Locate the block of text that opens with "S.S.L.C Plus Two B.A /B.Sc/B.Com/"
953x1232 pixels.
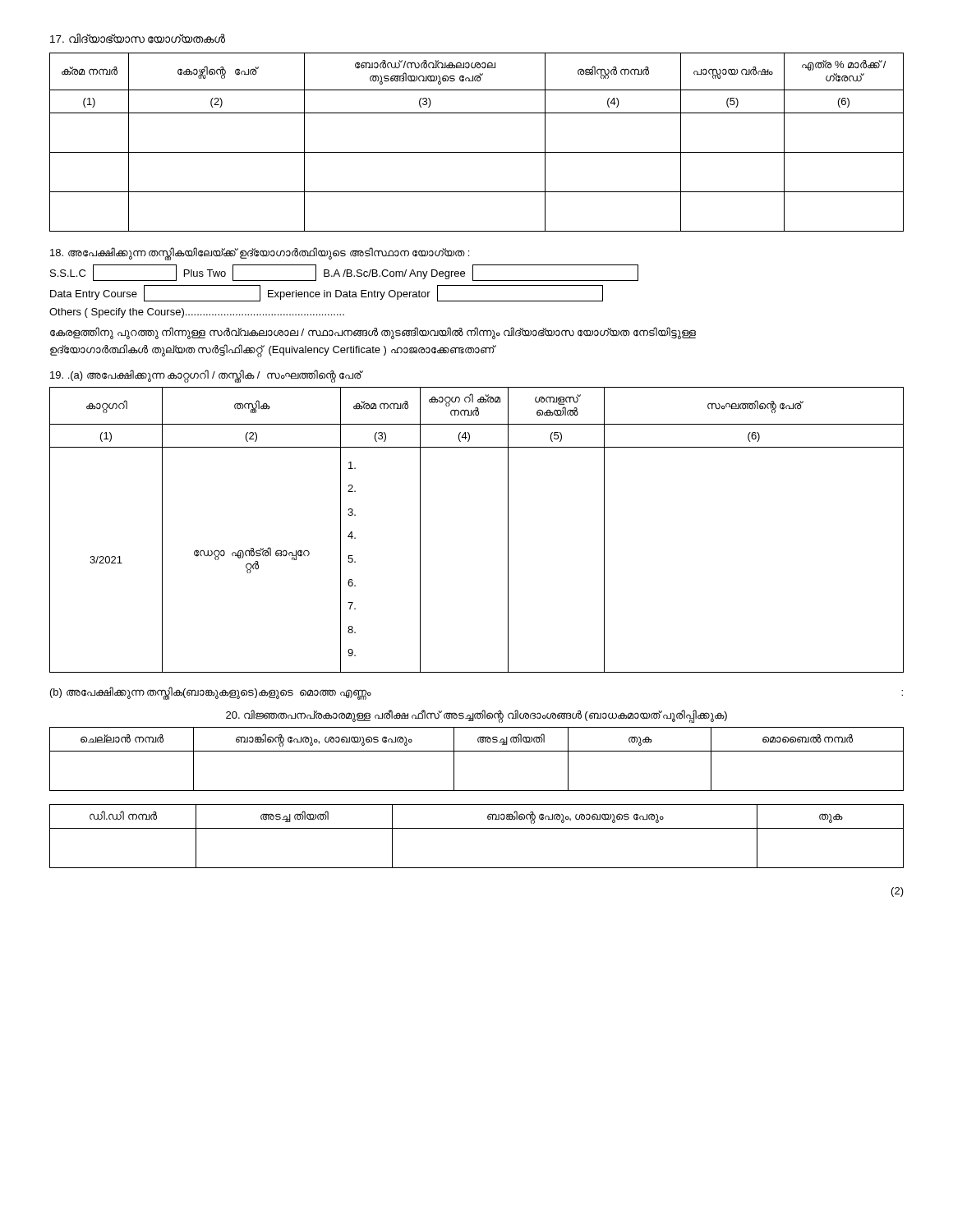344,273
